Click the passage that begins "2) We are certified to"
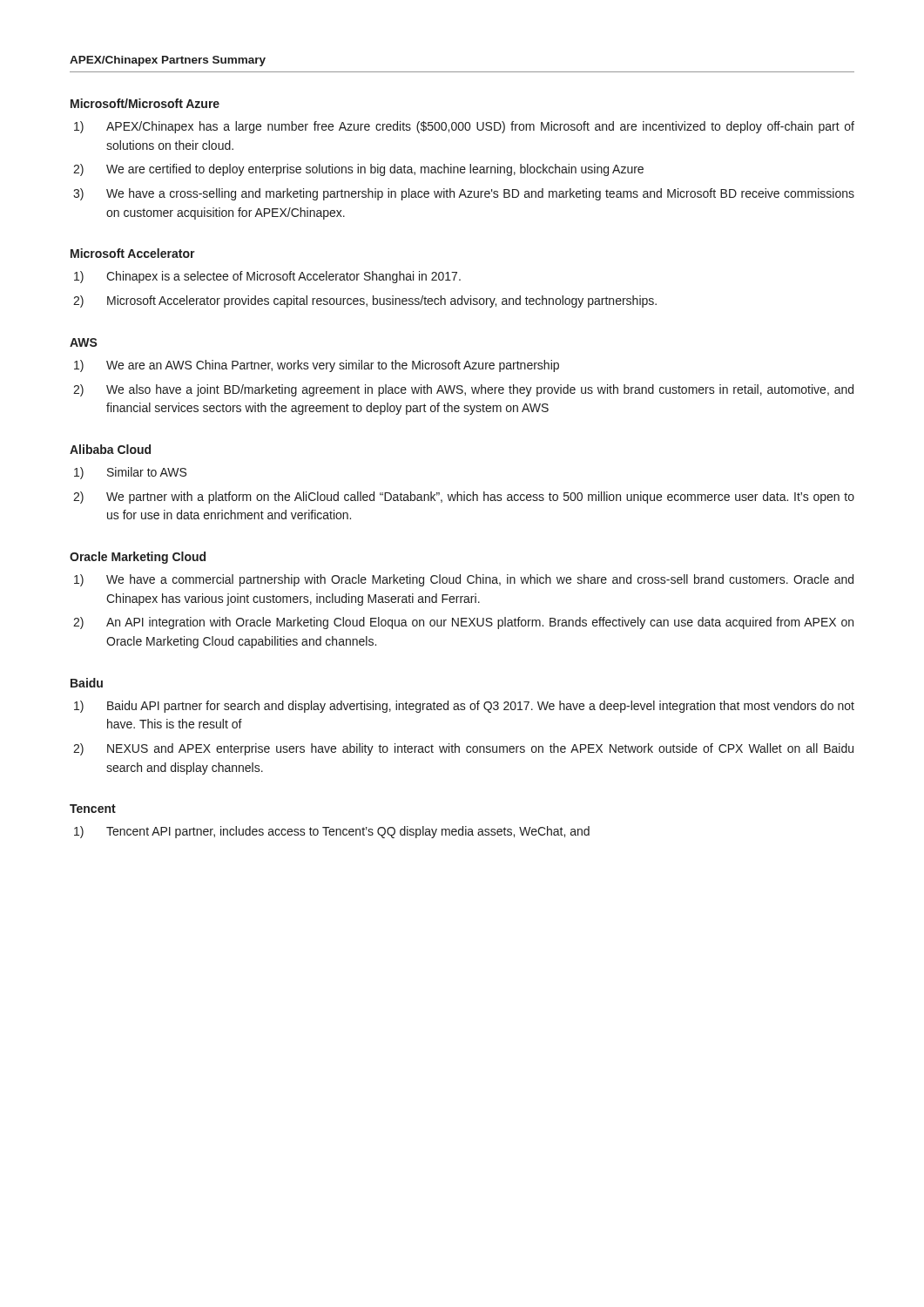 click(462, 170)
